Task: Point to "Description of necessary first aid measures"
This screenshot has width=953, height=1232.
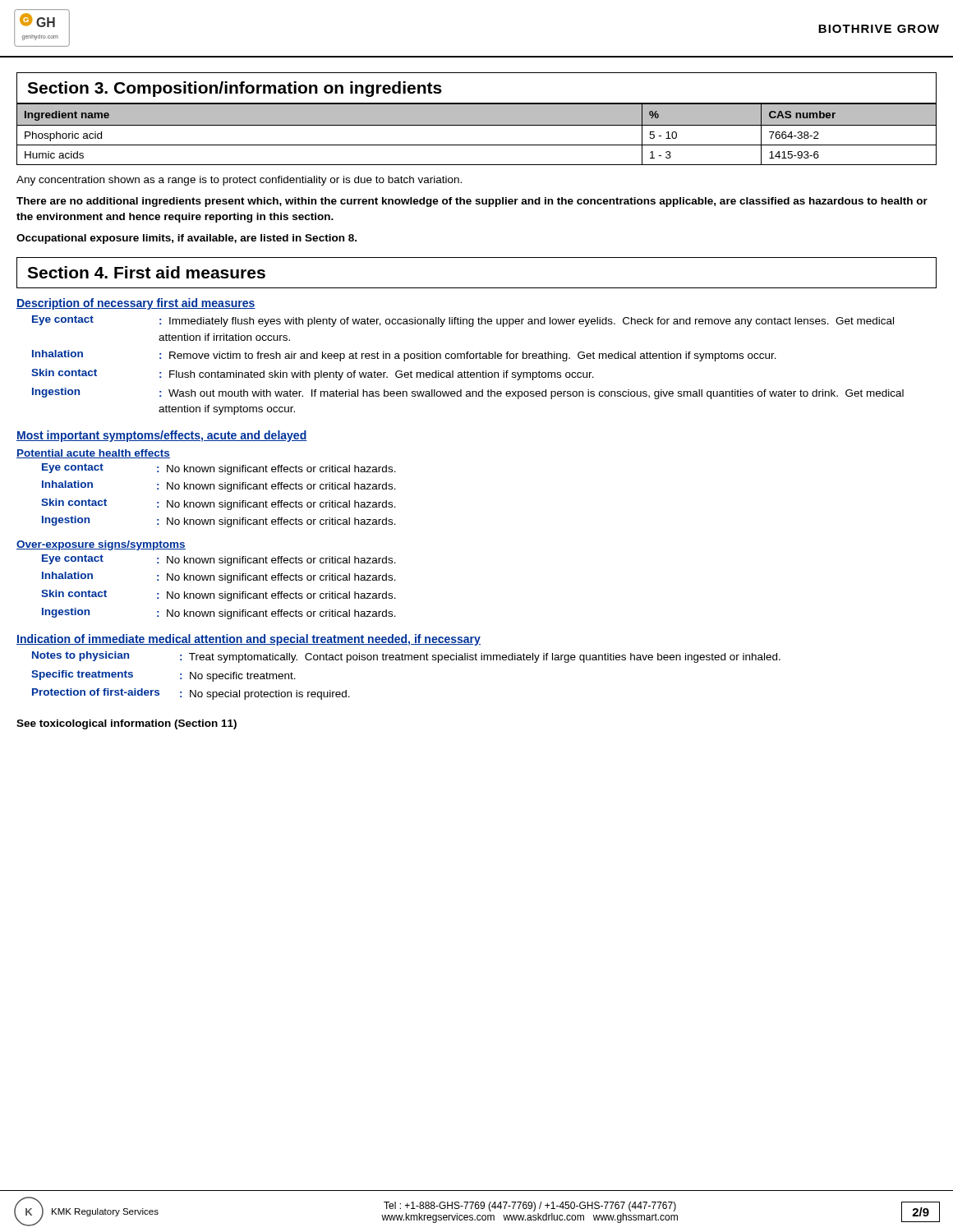Action: coord(136,303)
